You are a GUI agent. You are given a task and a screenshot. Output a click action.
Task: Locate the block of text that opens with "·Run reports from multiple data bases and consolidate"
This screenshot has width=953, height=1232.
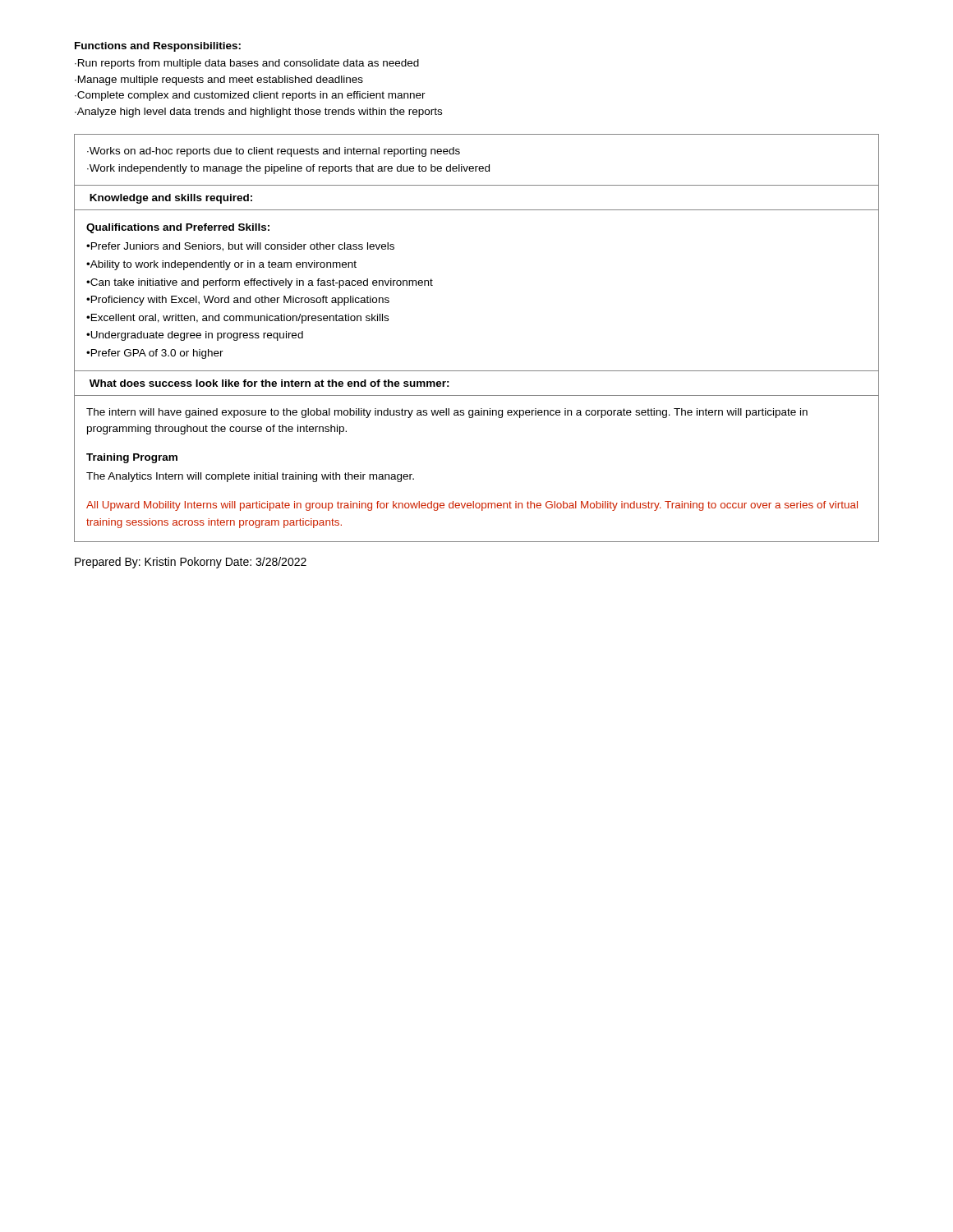point(247,63)
